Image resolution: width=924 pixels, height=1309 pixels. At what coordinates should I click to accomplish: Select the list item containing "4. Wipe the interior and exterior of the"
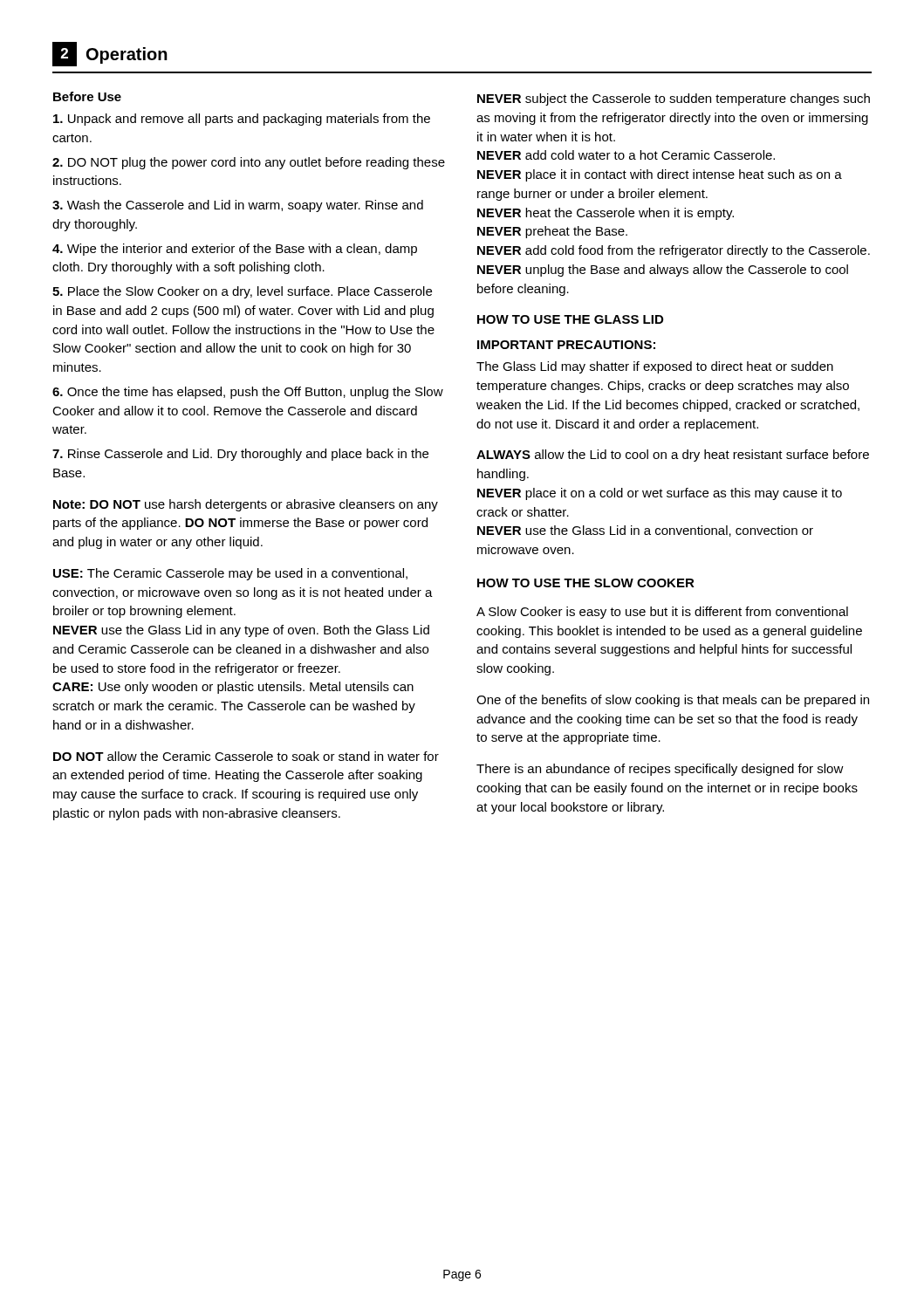[x=235, y=257]
